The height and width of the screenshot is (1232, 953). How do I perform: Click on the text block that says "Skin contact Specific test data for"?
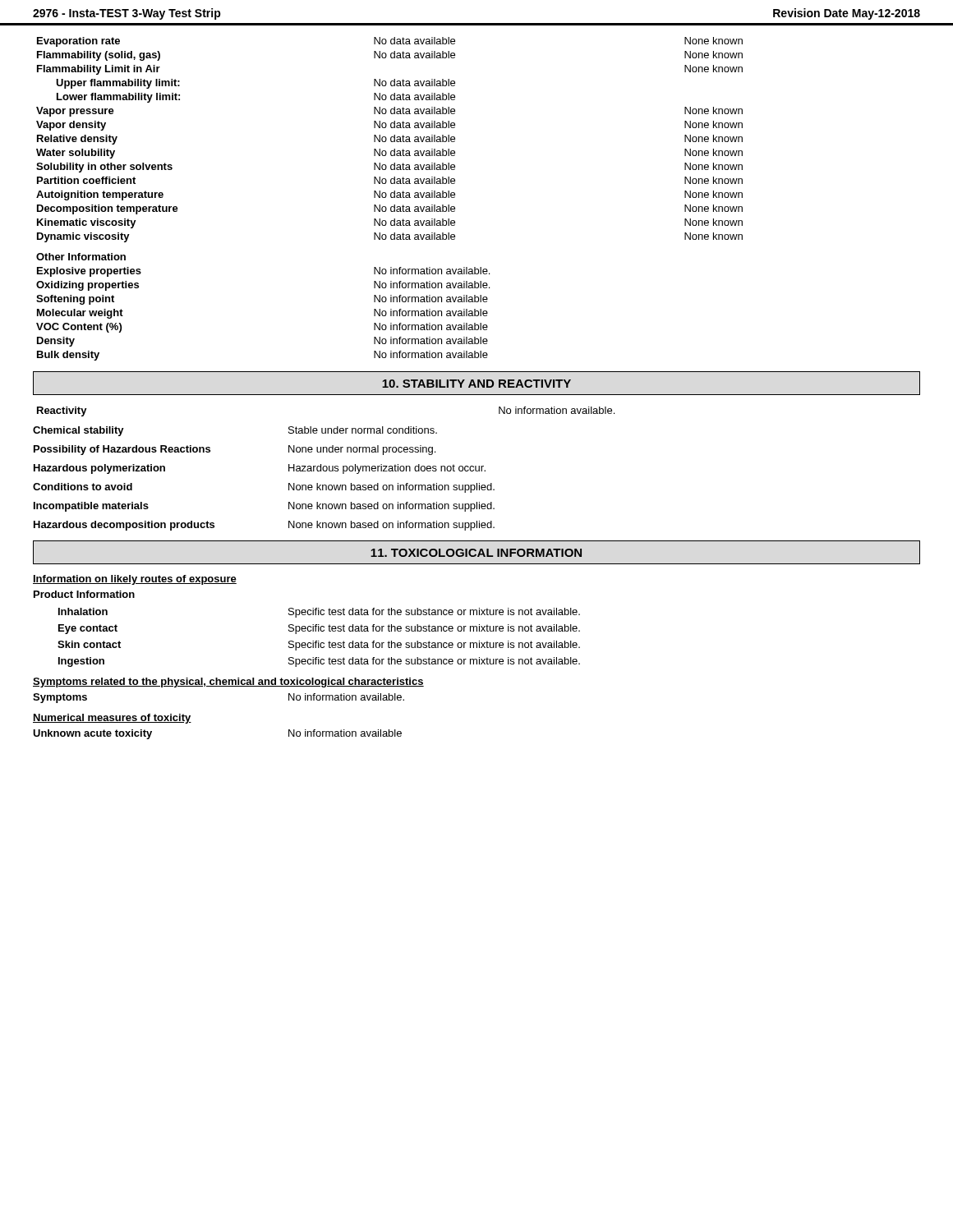pyautogui.click(x=489, y=644)
